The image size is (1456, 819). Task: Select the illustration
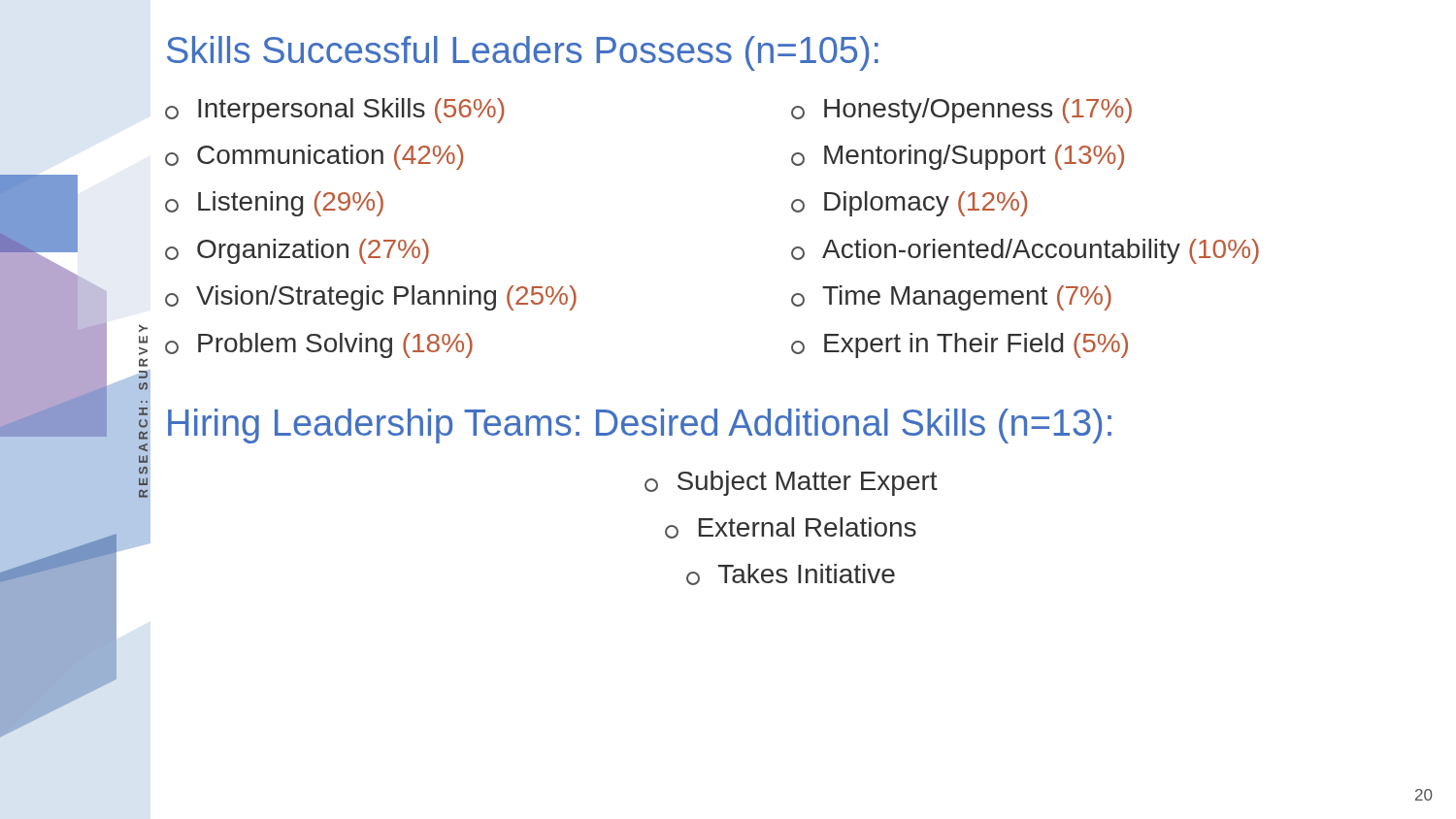point(75,410)
